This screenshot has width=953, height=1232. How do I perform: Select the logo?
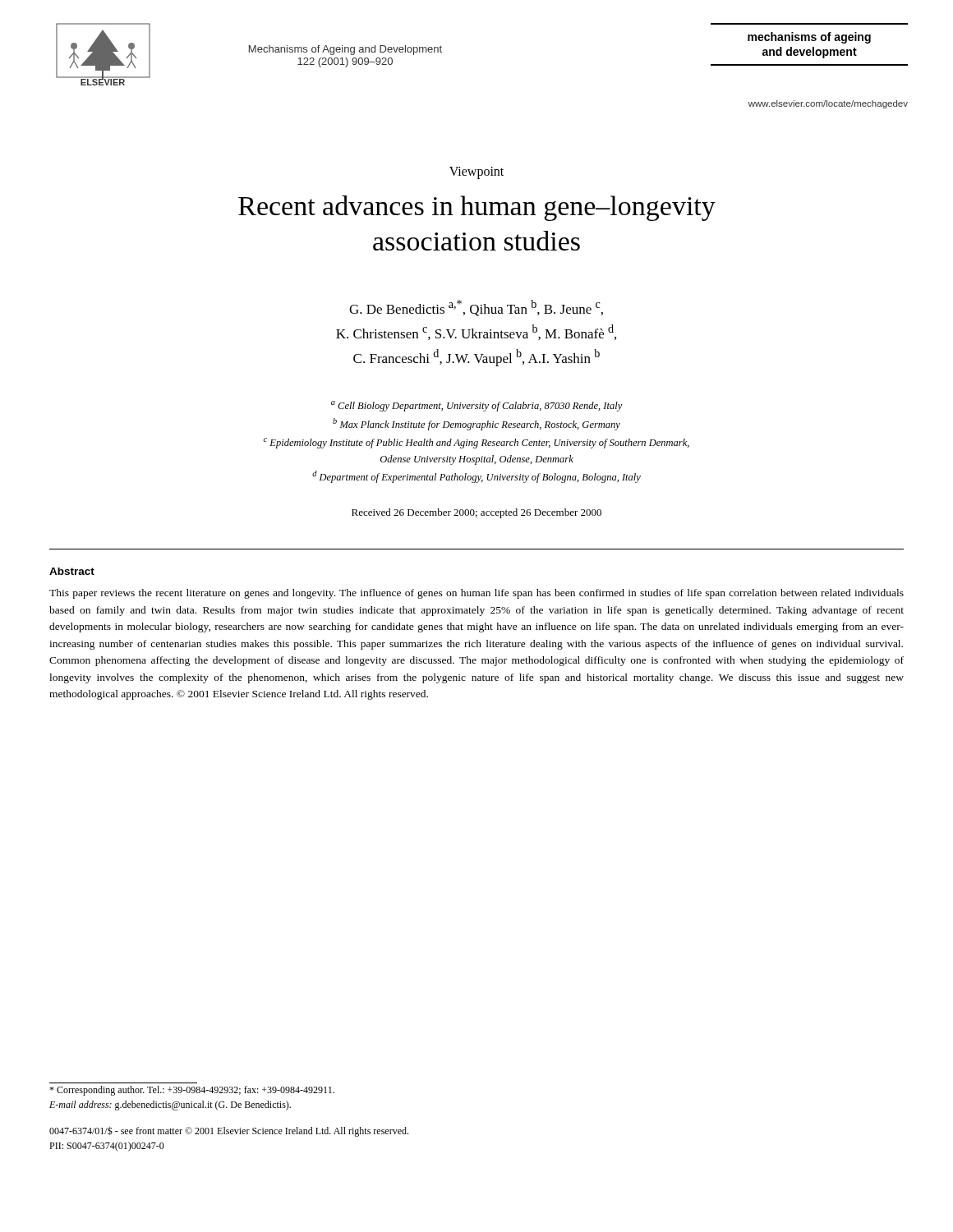point(103,56)
